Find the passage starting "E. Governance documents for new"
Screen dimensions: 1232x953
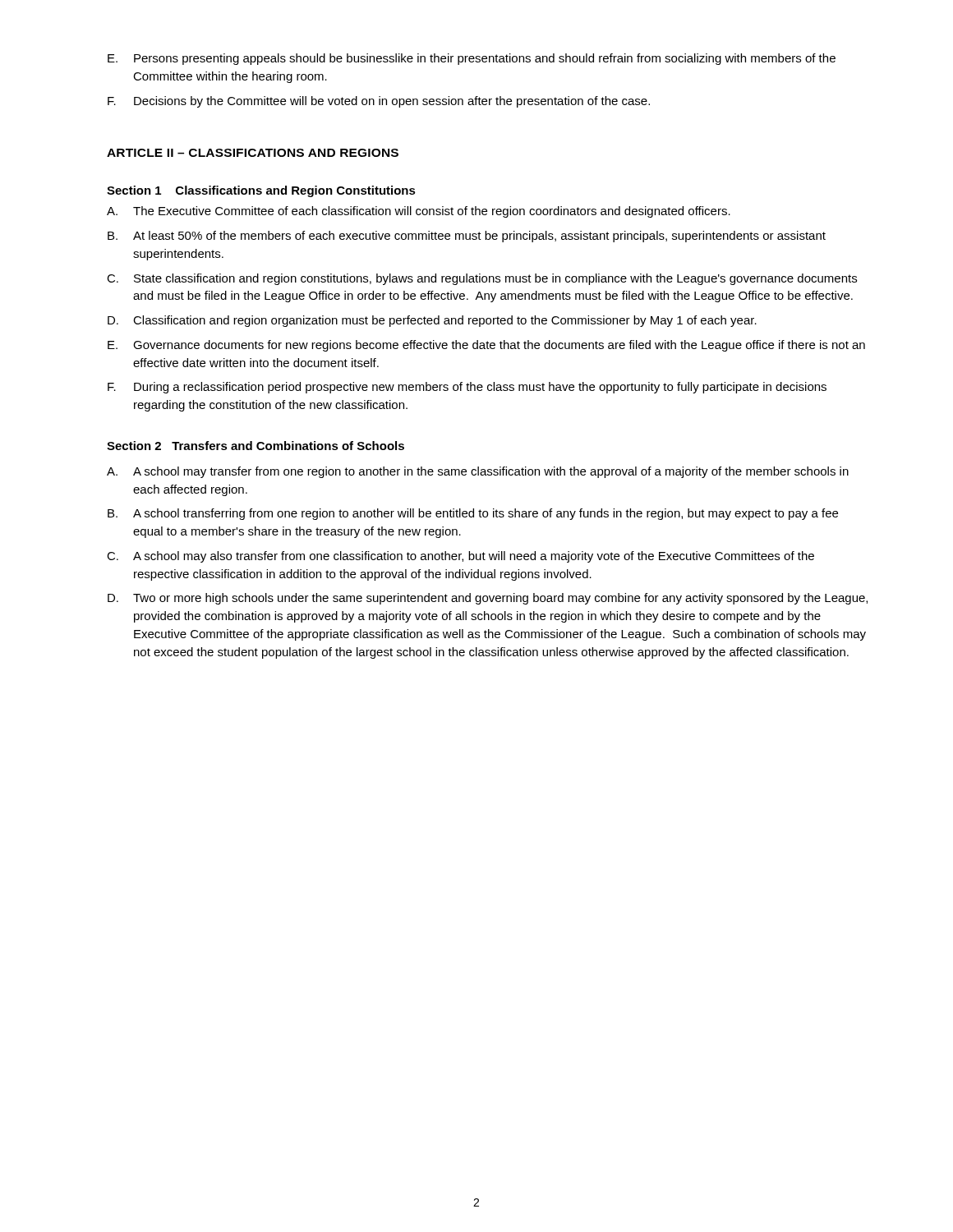pyautogui.click(x=489, y=354)
